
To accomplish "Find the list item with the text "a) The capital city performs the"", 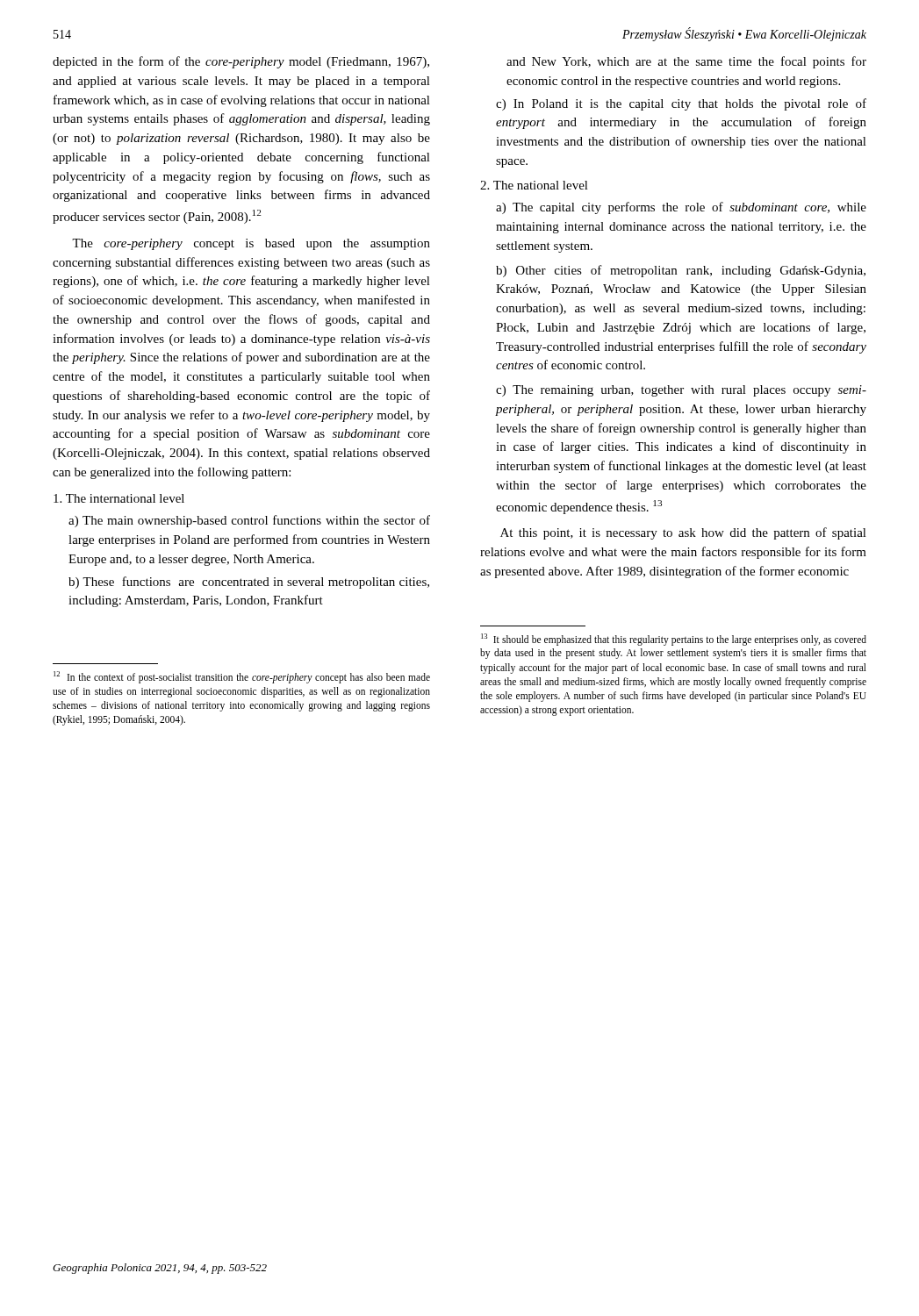I will 673,227.
